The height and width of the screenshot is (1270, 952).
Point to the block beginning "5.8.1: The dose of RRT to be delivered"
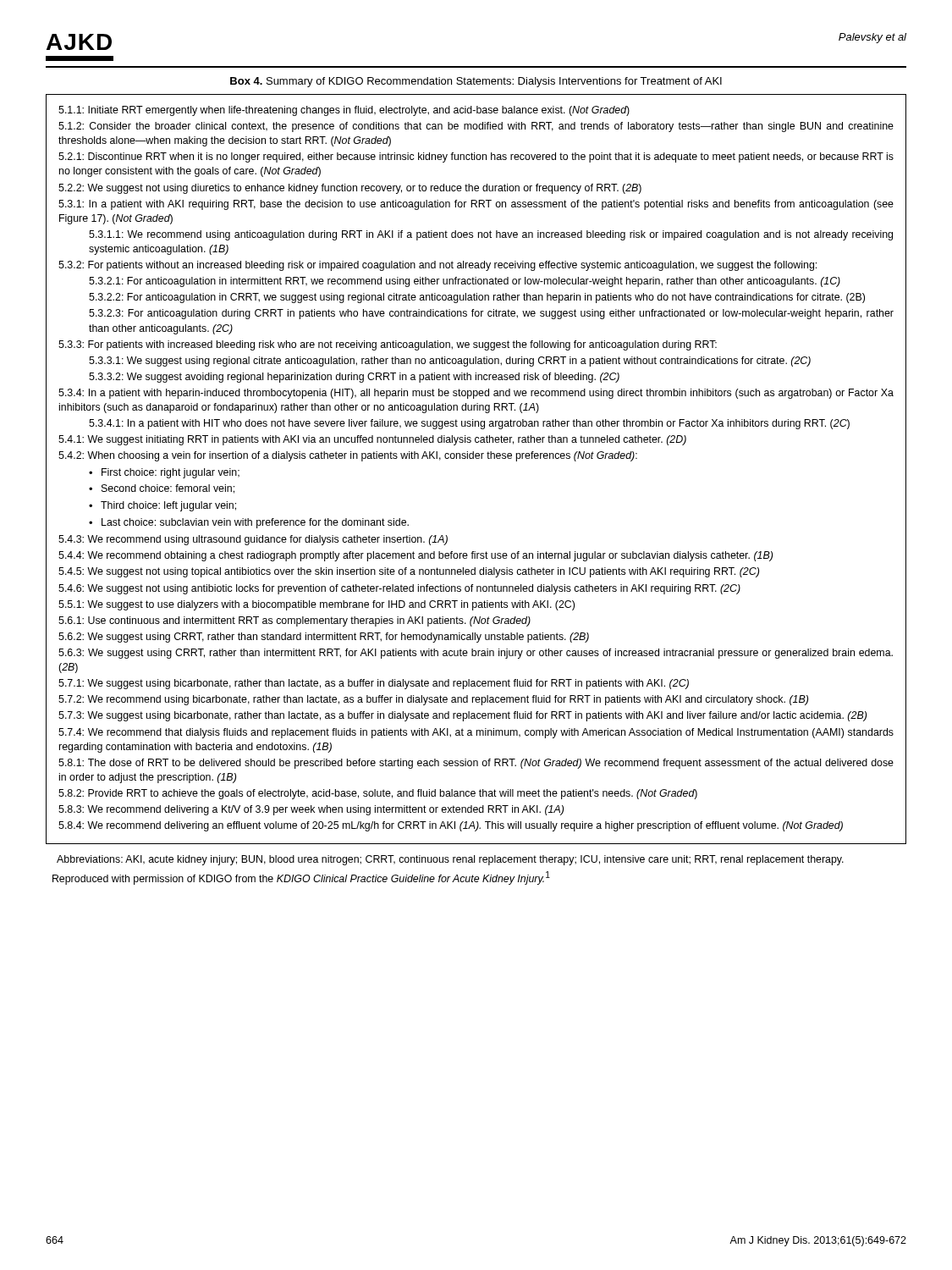pyautogui.click(x=476, y=770)
